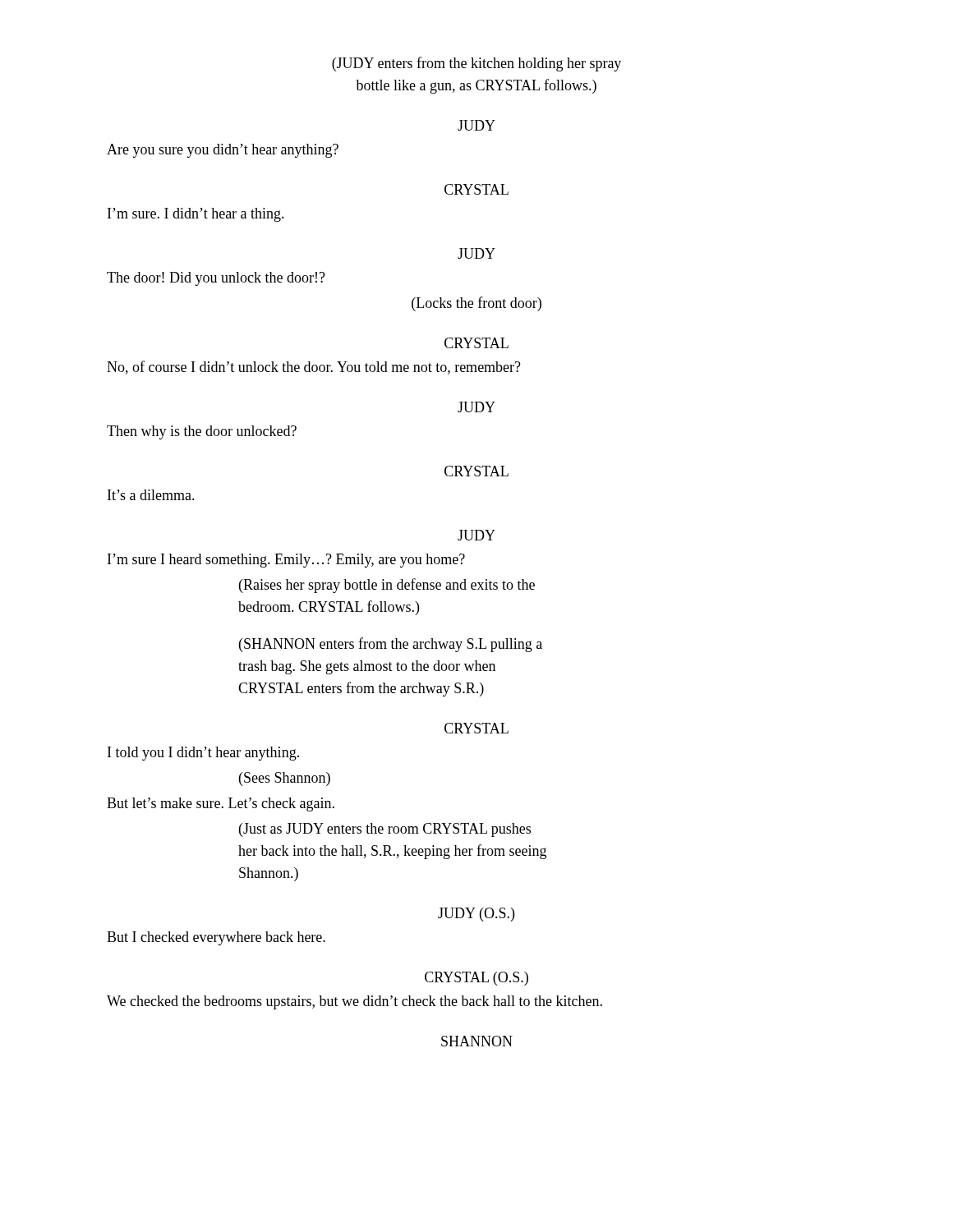This screenshot has width=953, height=1232.
Task: Navigate to the text starting "Then why is the door unlocked?"
Action: 202,431
